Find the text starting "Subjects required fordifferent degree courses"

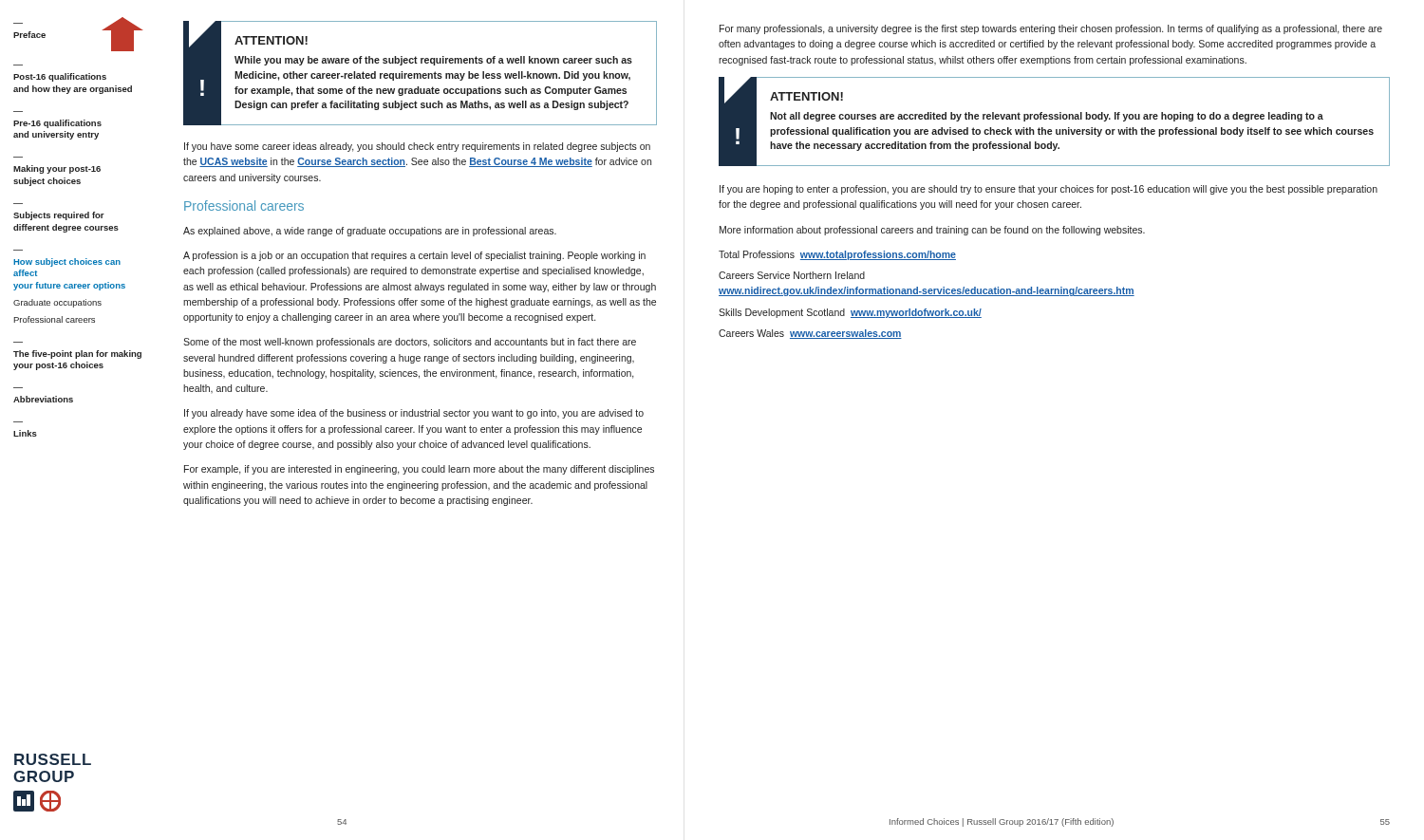(66, 221)
